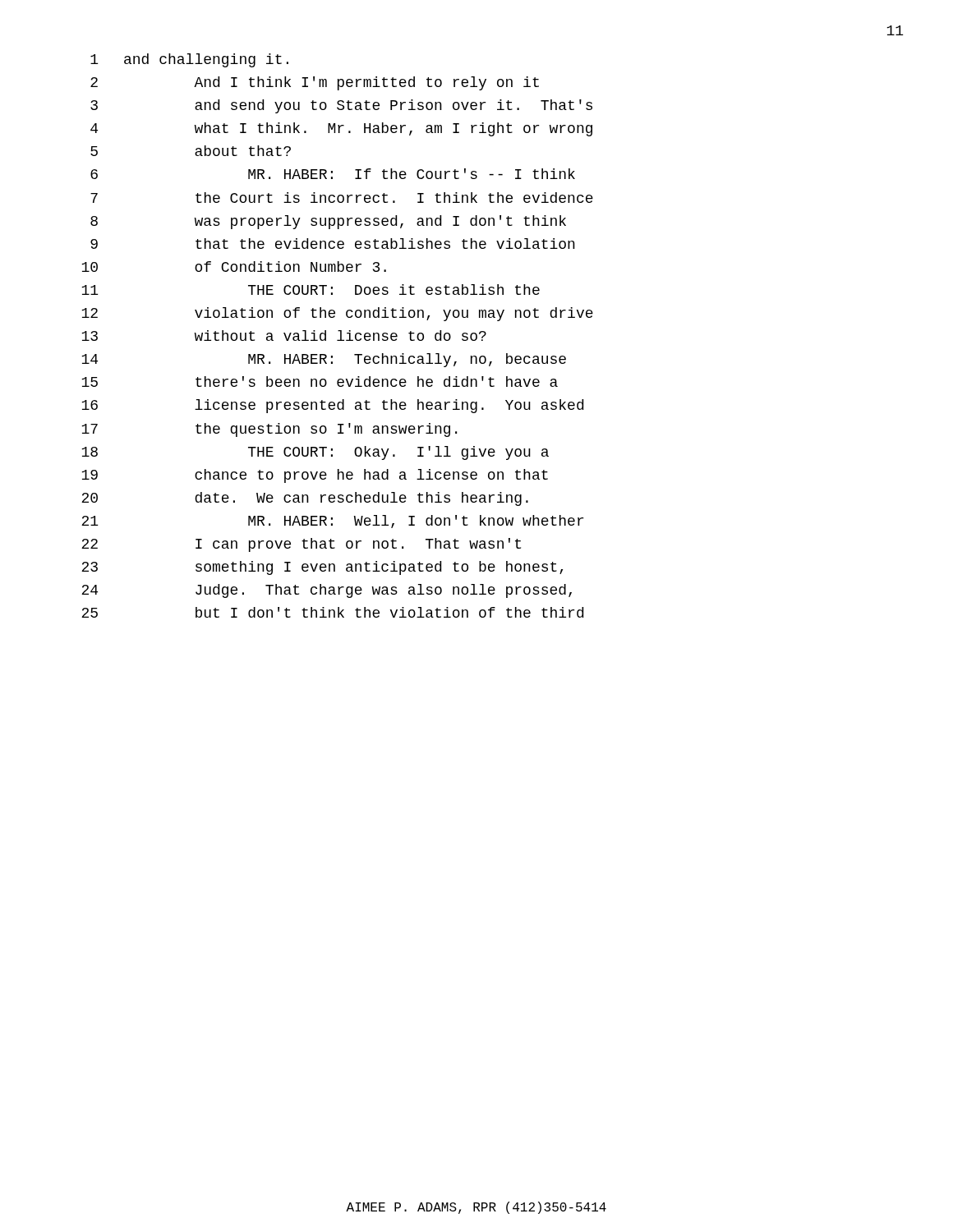Point to the block beginning "24 Judge. That charge was also"
The image size is (953, 1232).
point(476,591)
